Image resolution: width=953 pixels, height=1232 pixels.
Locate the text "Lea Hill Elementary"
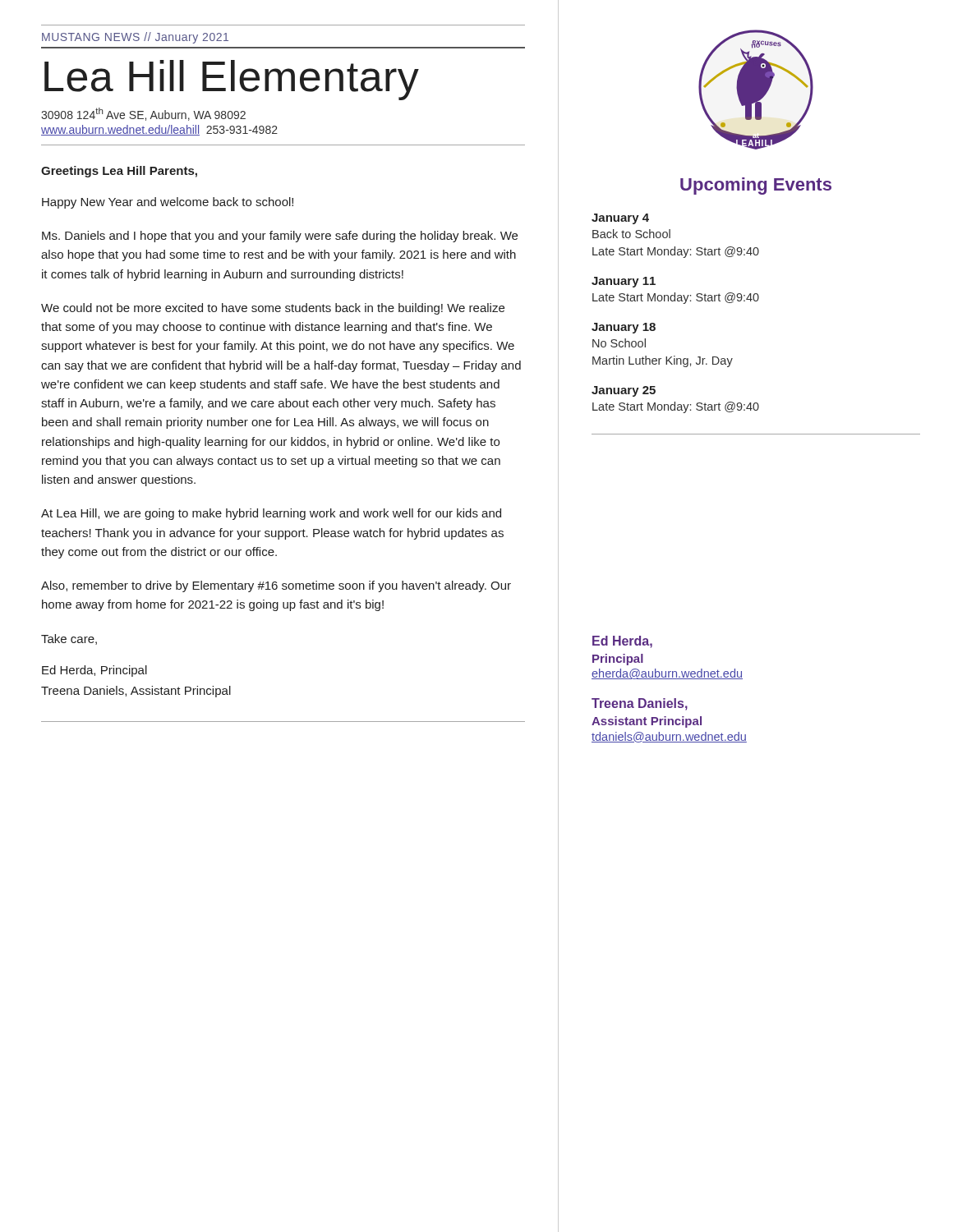[230, 77]
